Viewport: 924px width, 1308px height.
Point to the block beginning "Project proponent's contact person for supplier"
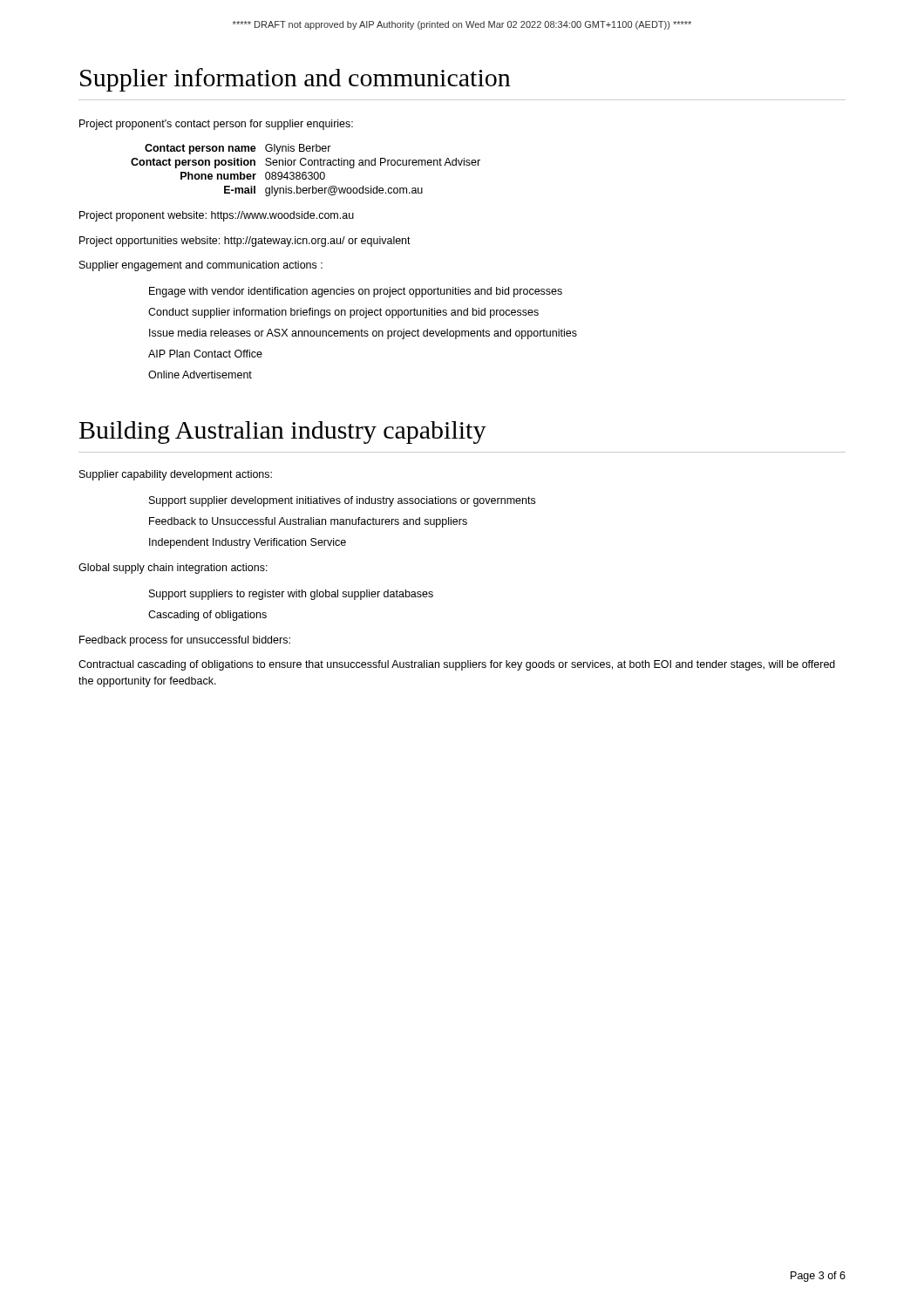[x=216, y=124]
